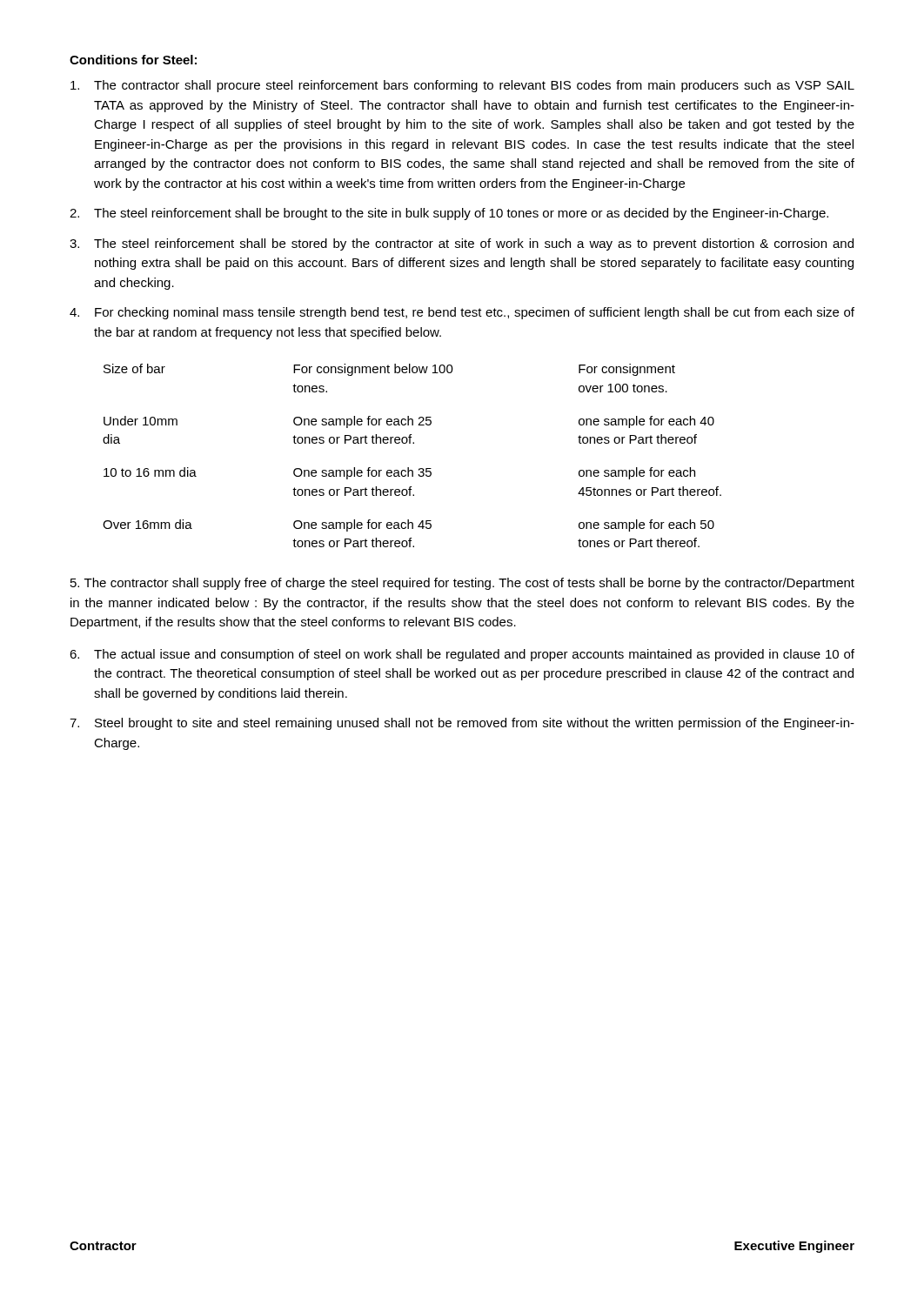Locate the list item that reads "5.The contractor shall supply free"
Image resolution: width=924 pixels, height=1305 pixels.
click(x=462, y=602)
